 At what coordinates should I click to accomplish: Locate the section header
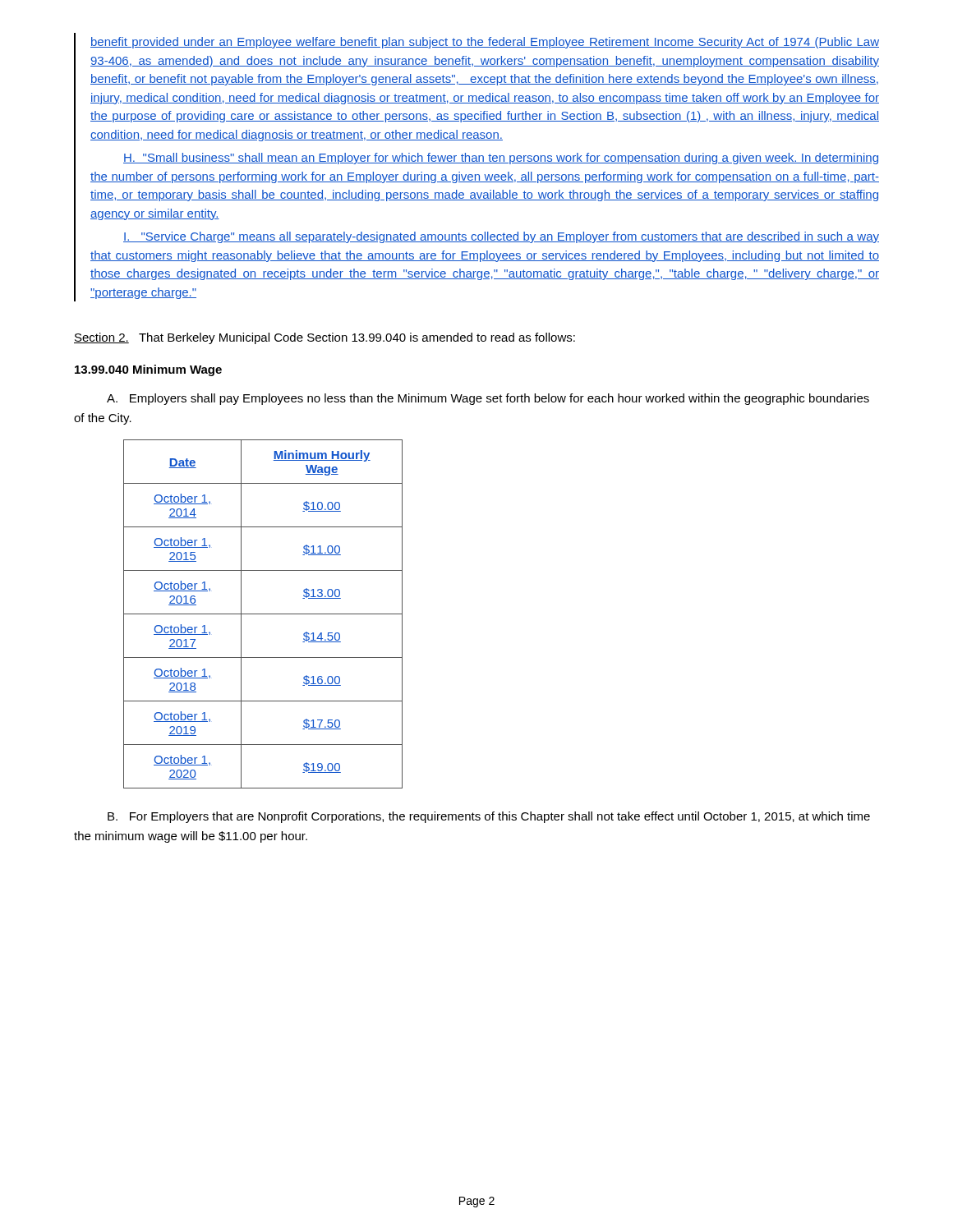coord(148,369)
